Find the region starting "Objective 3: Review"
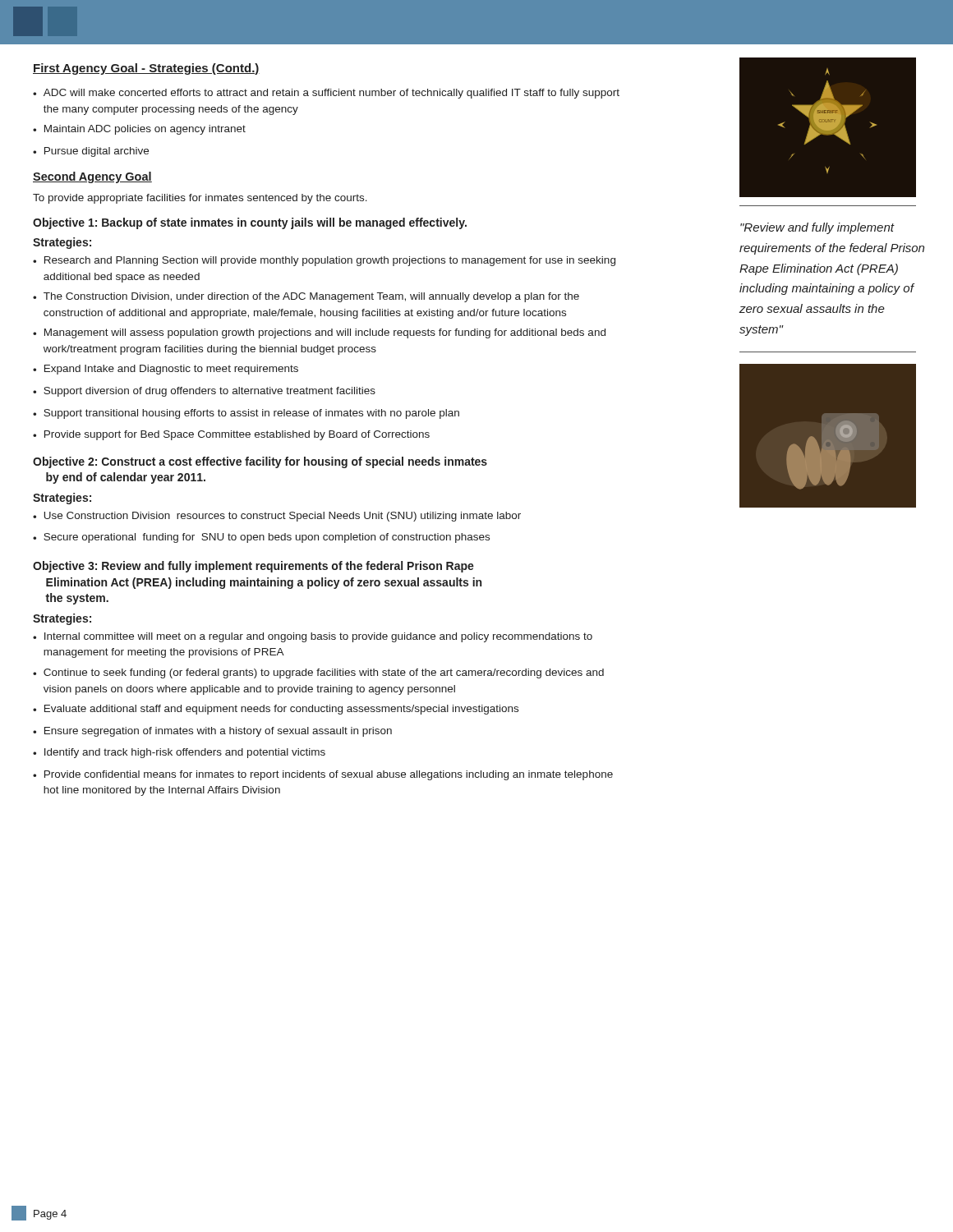Viewport: 953px width, 1232px height. 258,582
